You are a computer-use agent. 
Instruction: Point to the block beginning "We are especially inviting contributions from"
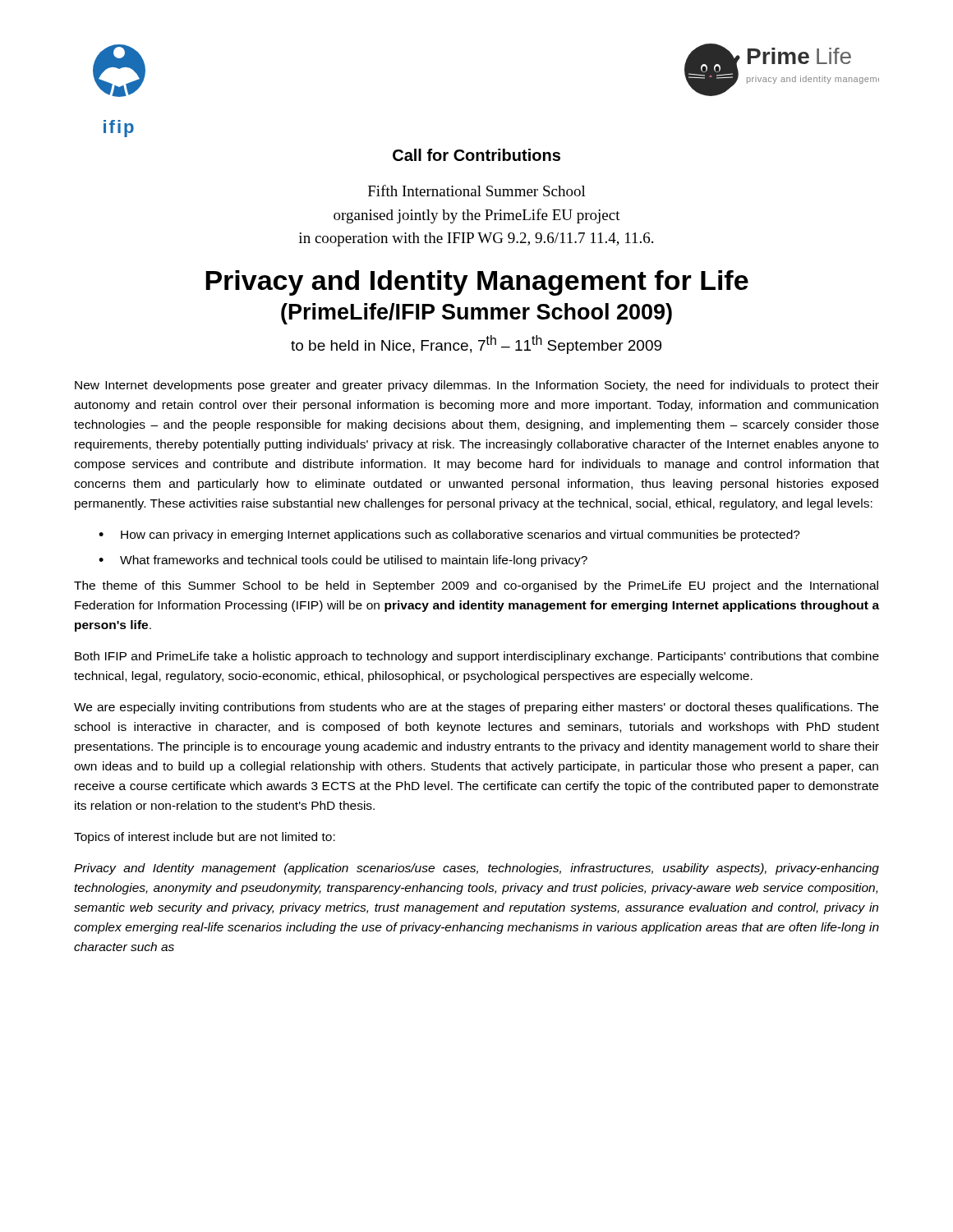pyautogui.click(x=476, y=756)
